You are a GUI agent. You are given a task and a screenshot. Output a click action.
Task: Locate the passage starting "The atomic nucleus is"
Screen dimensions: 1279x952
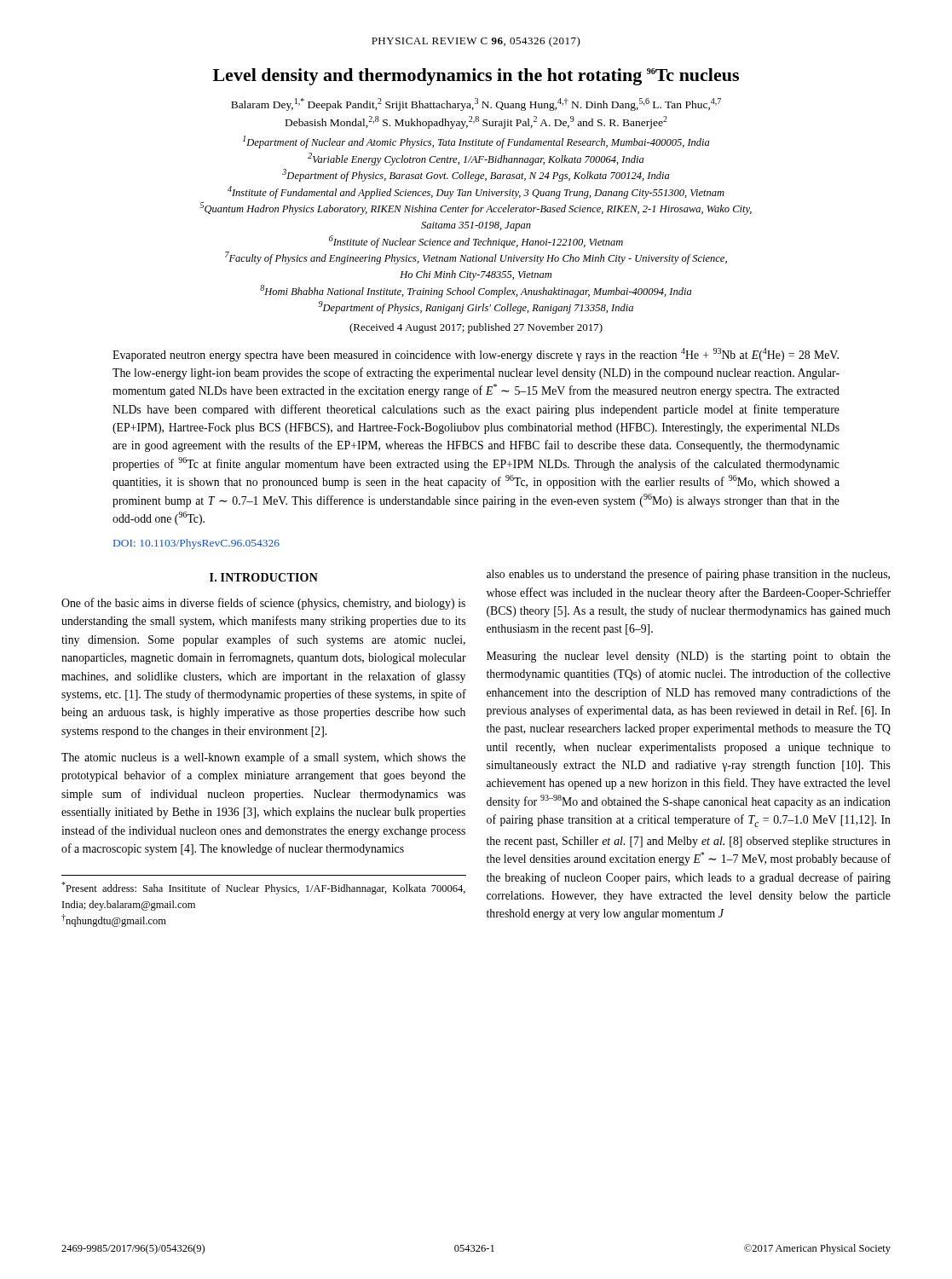[264, 803]
